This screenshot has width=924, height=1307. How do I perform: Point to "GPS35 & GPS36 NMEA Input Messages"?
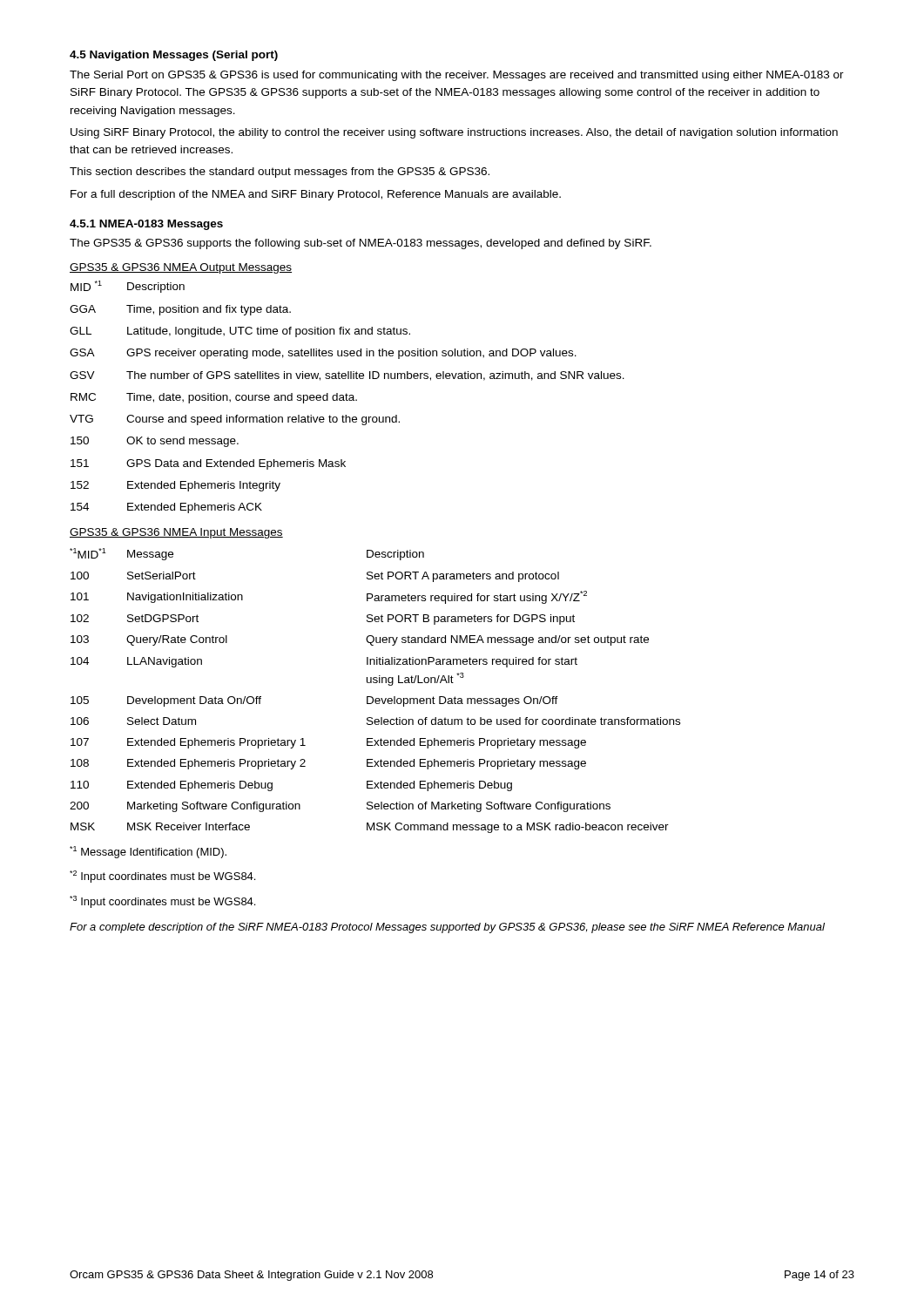tap(176, 532)
